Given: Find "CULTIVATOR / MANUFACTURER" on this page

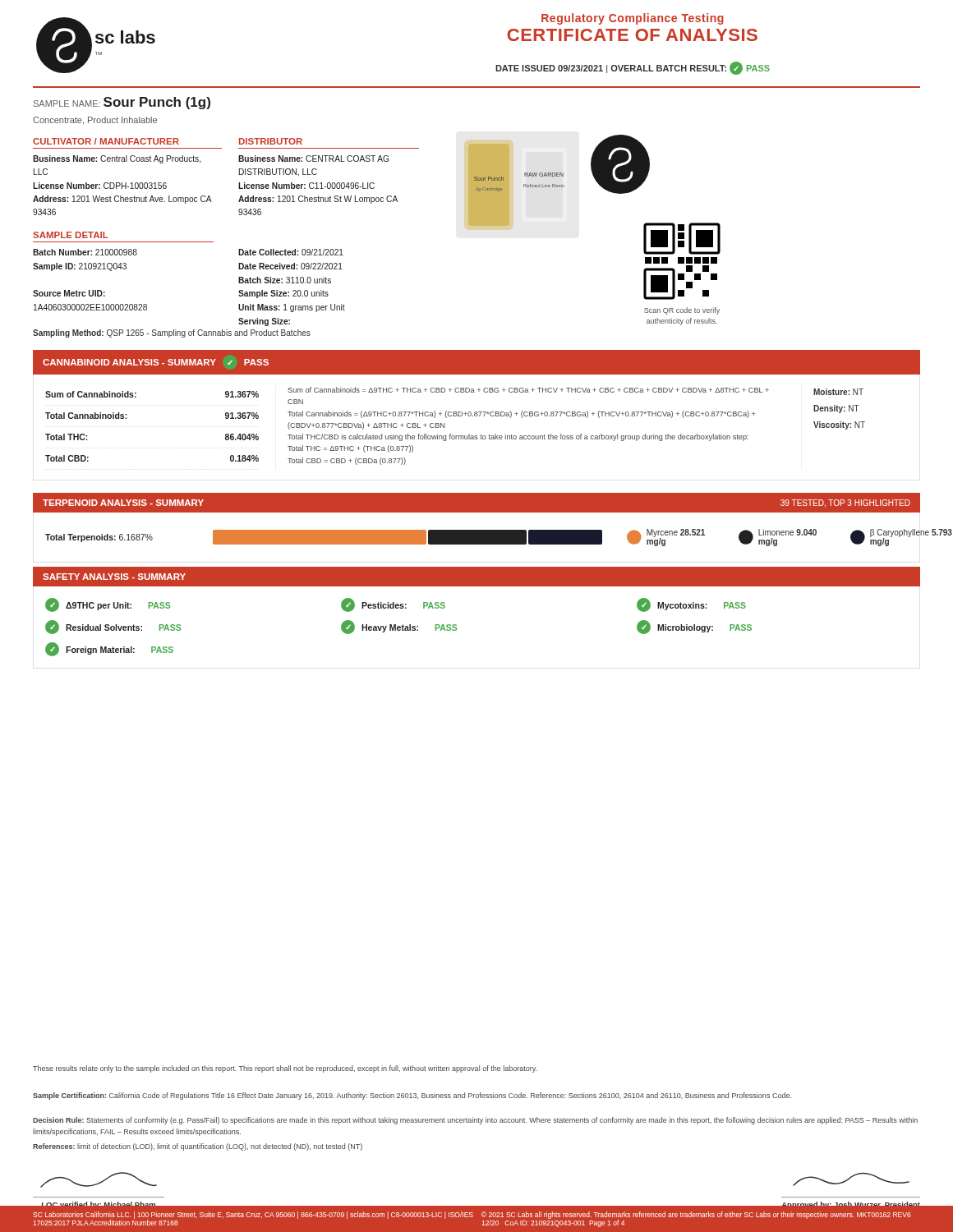Looking at the screenshot, I should (x=106, y=141).
